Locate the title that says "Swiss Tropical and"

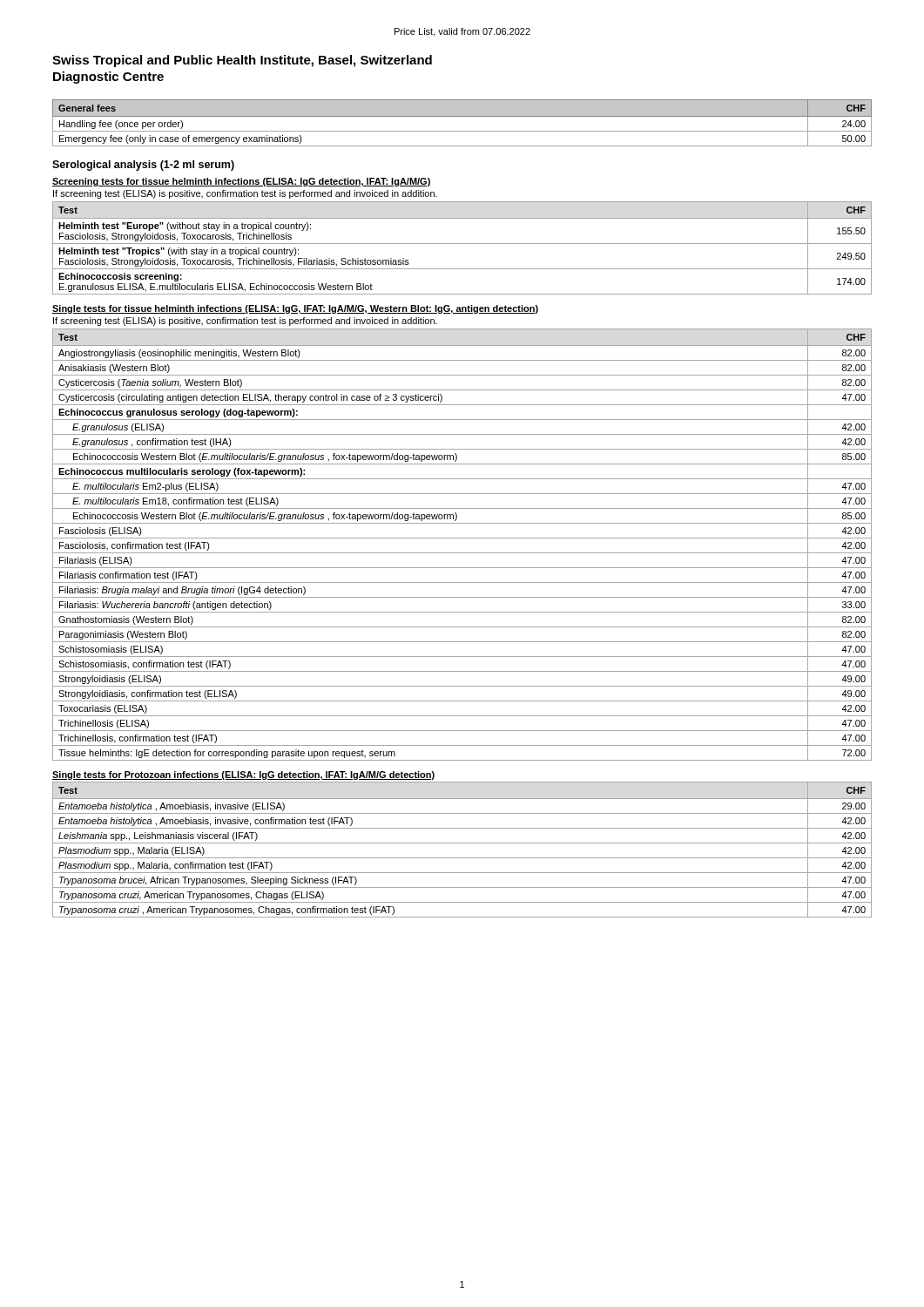(x=242, y=61)
